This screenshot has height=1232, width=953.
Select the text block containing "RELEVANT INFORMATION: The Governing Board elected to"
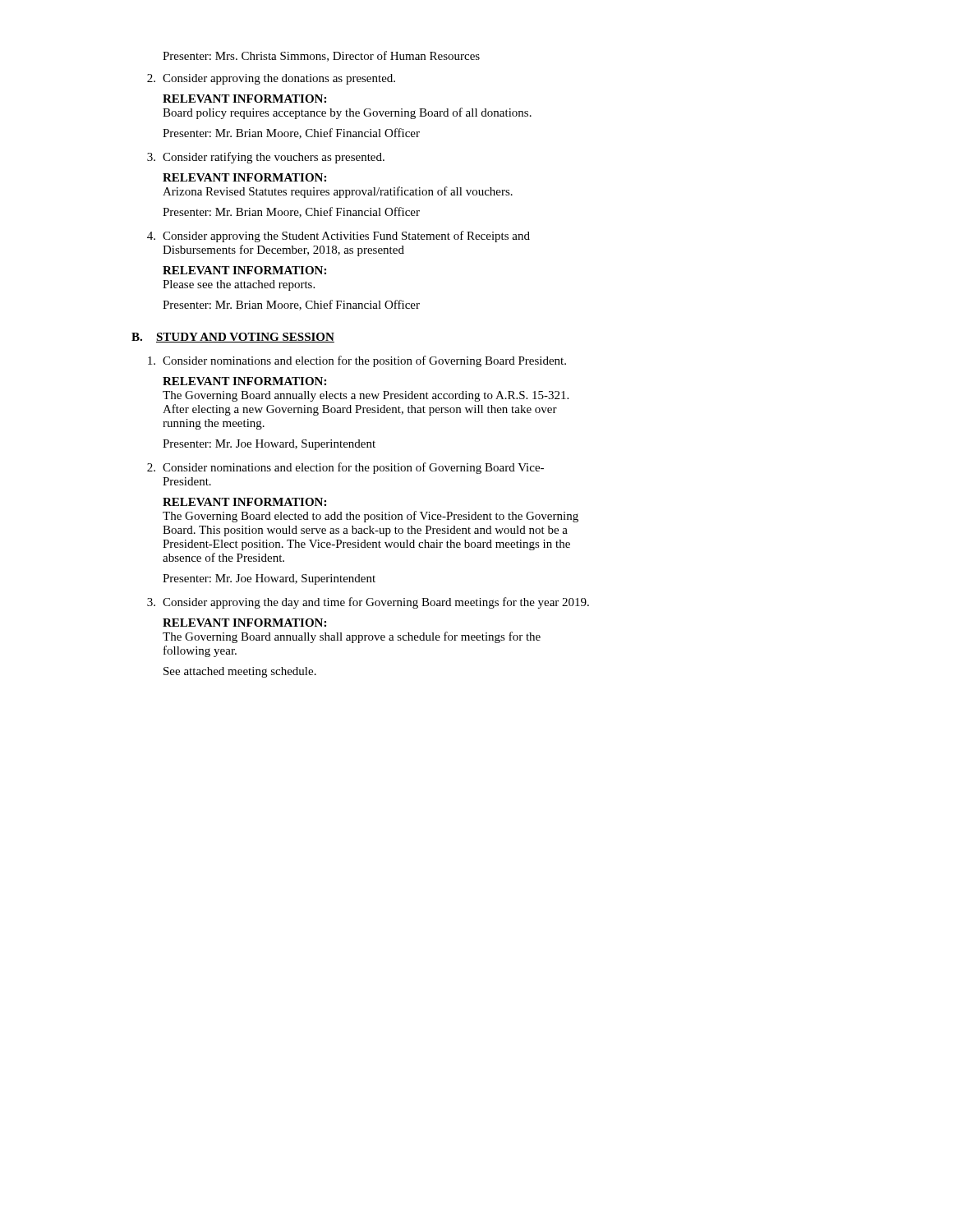pyautogui.click(x=492, y=530)
